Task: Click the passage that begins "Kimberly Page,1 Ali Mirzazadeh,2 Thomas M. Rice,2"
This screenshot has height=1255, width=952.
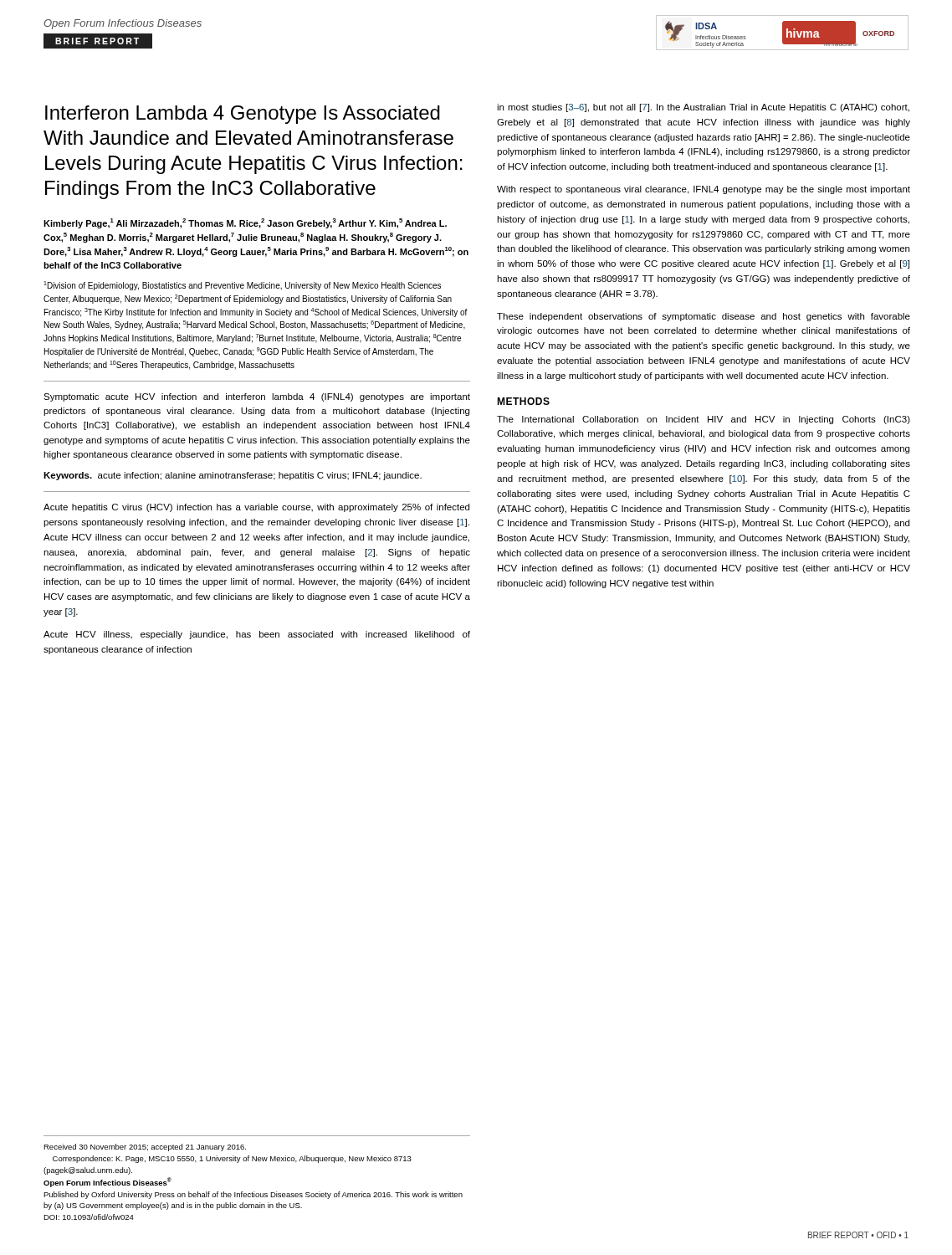Action: (x=256, y=244)
